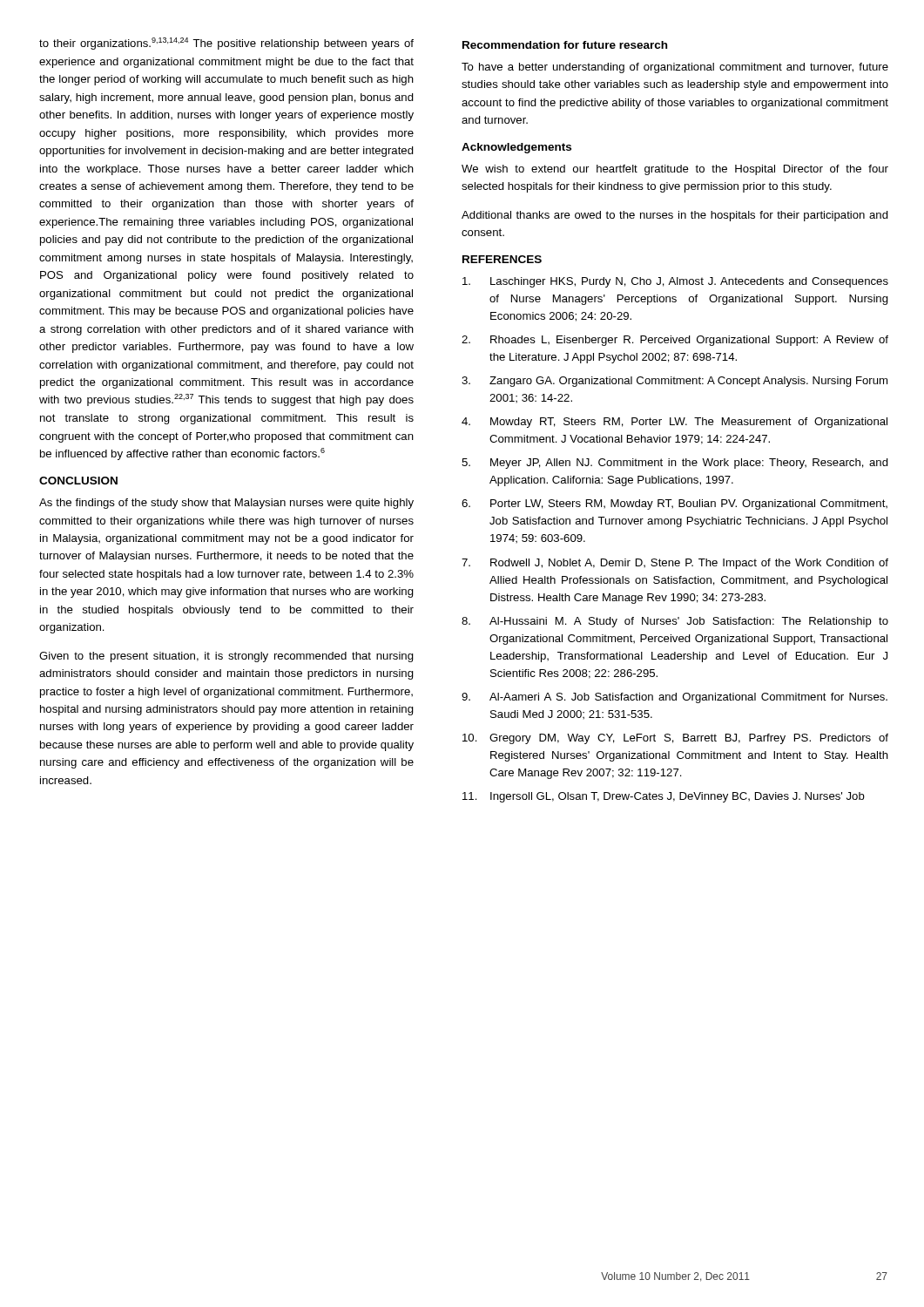Viewport: 924px width, 1307px height.
Task: Click on the text block with the text "Given to the"
Action: 226,718
